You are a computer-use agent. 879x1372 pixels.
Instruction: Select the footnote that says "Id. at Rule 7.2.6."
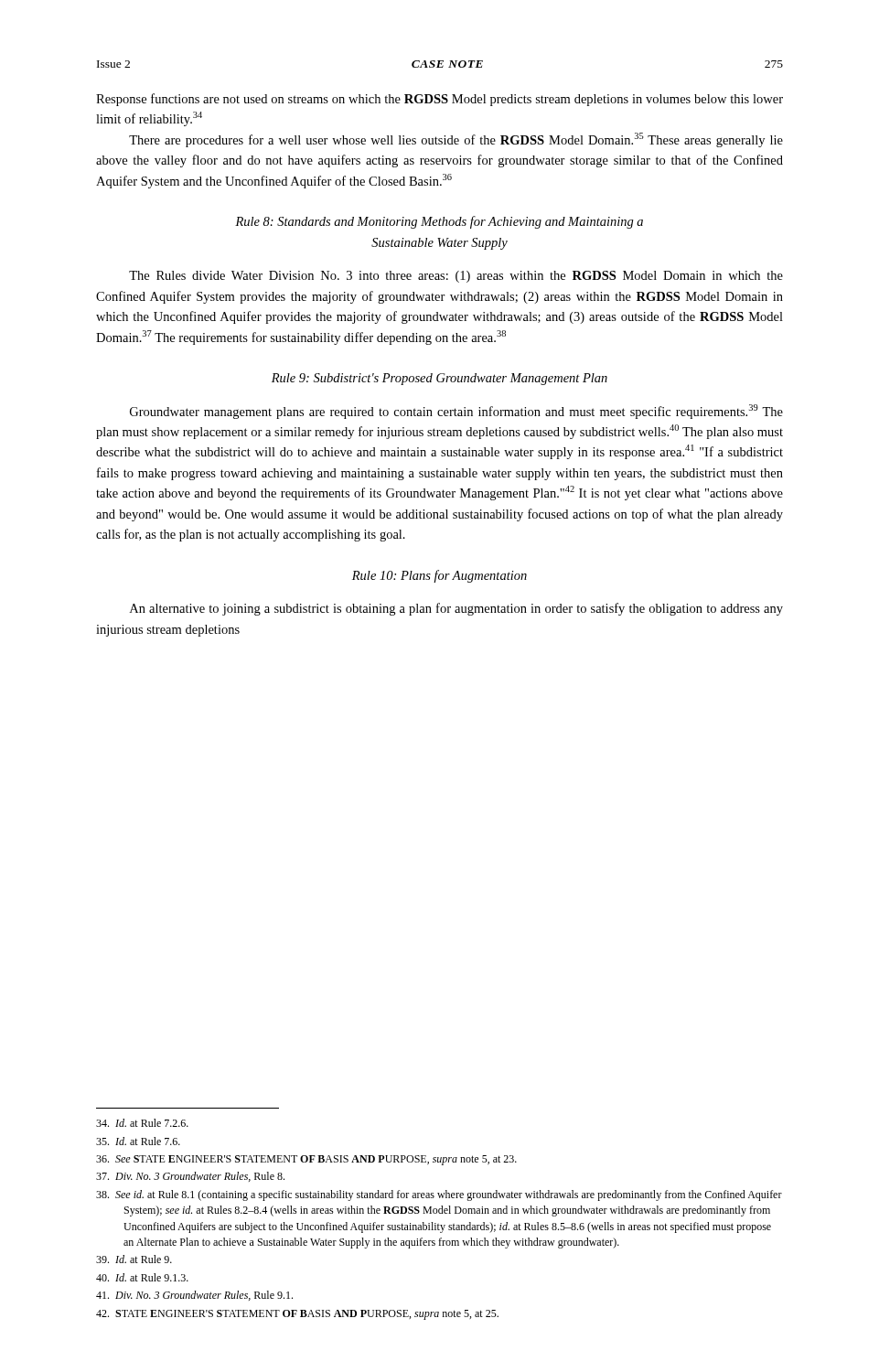(x=142, y=1123)
